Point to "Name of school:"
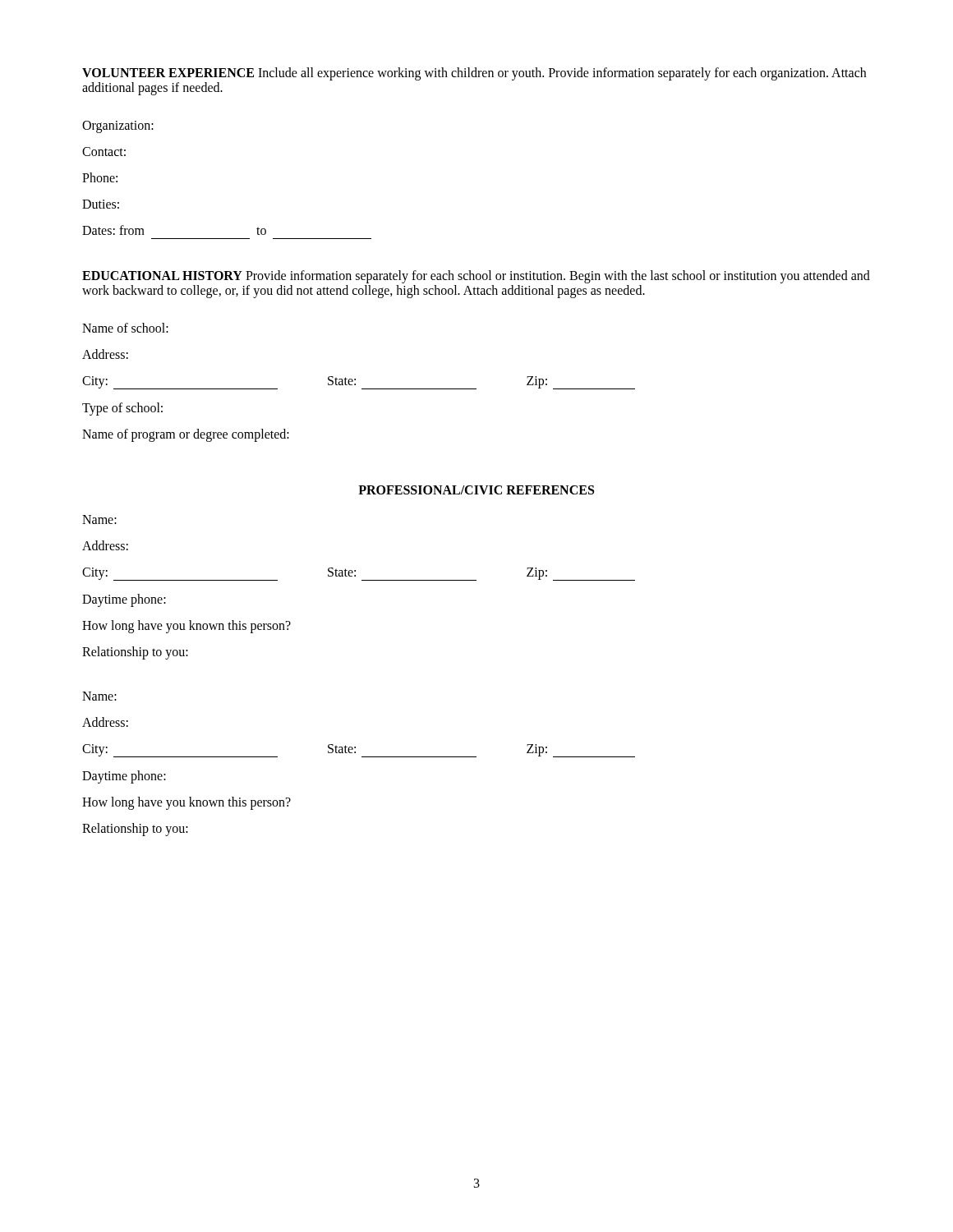The width and height of the screenshot is (953, 1232). (126, 328)
